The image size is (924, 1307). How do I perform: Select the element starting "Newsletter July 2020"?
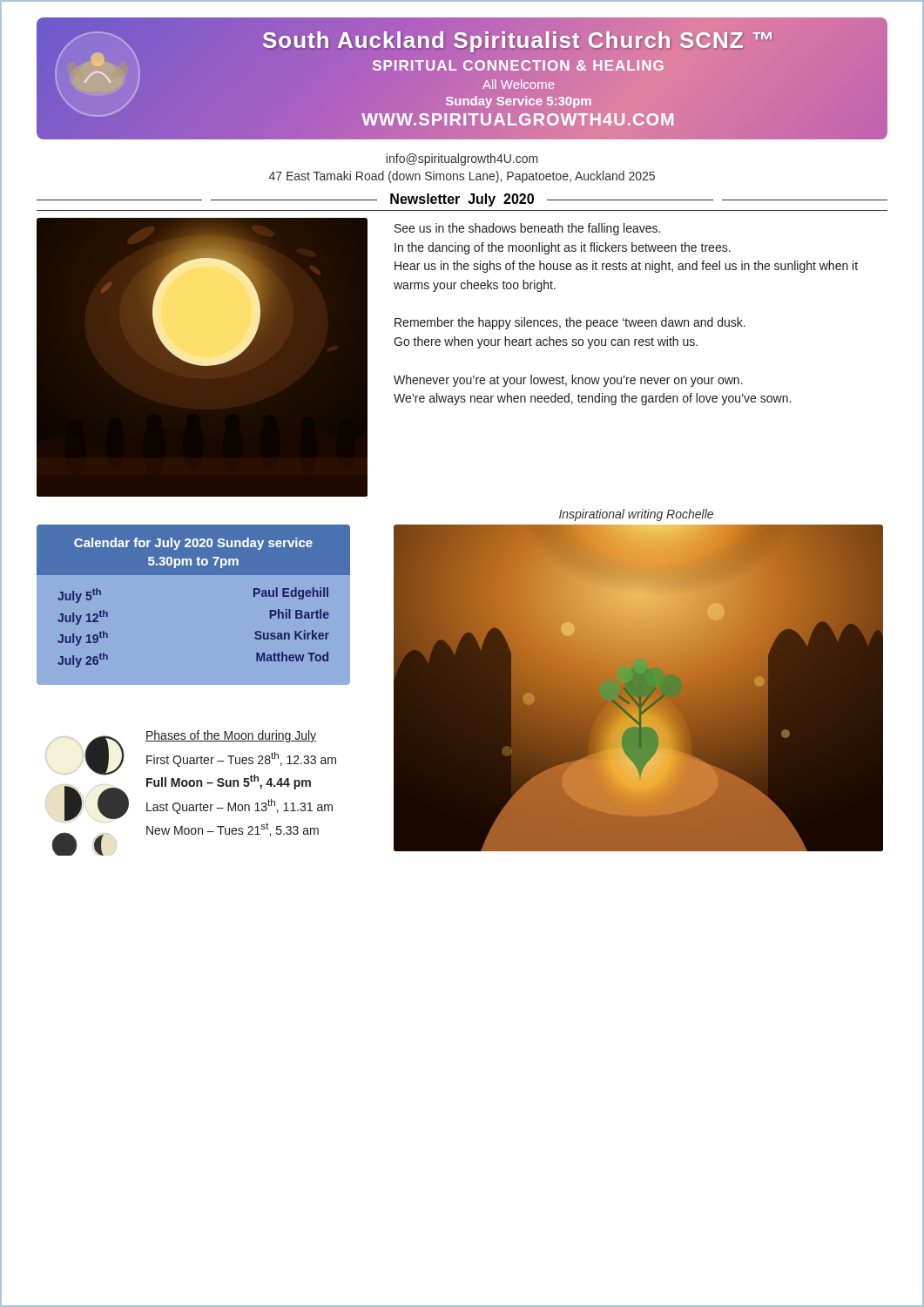pyautogui.click(x=462, y=200)
